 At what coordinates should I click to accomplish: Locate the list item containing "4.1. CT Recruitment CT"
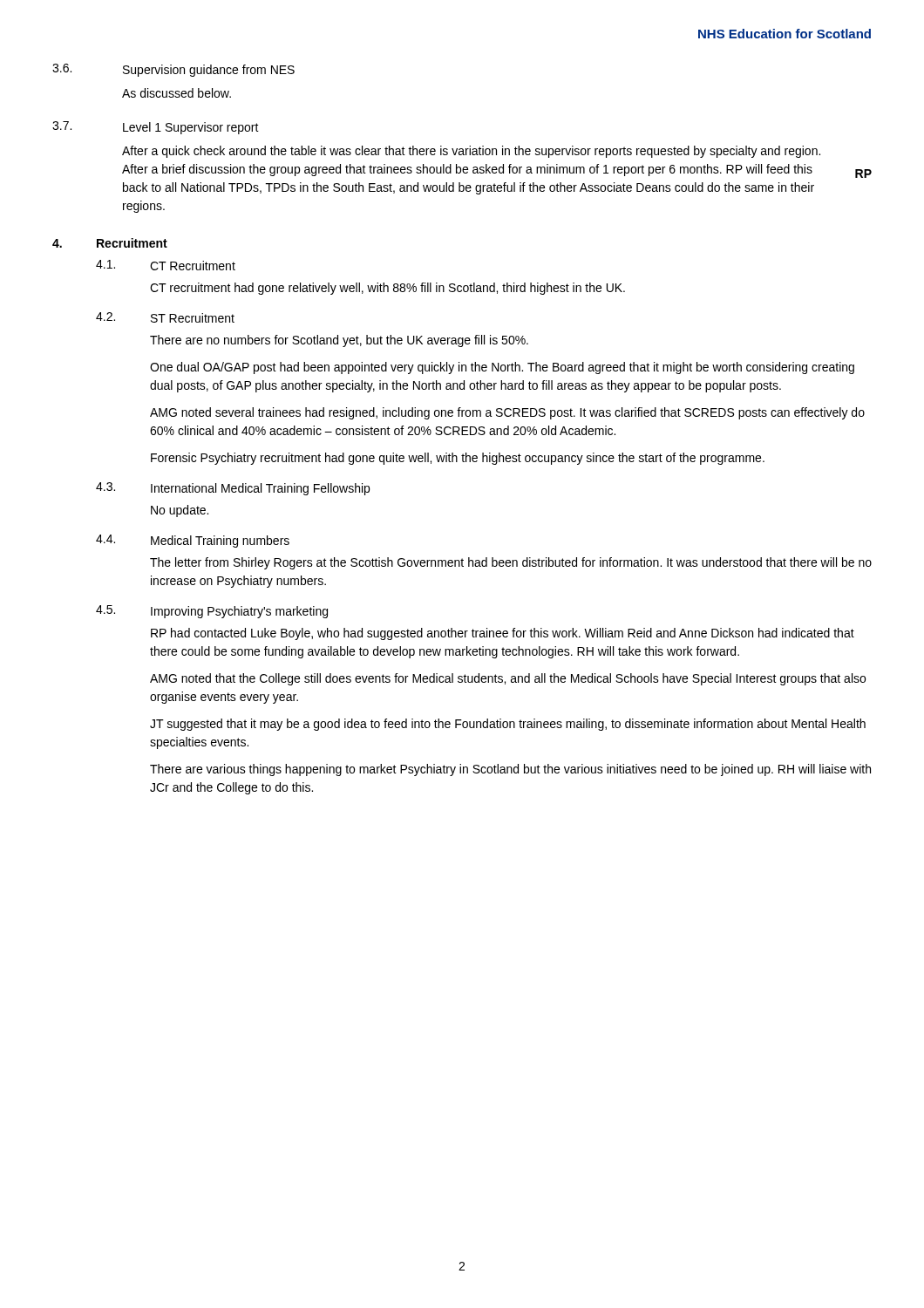coord(484,277)
